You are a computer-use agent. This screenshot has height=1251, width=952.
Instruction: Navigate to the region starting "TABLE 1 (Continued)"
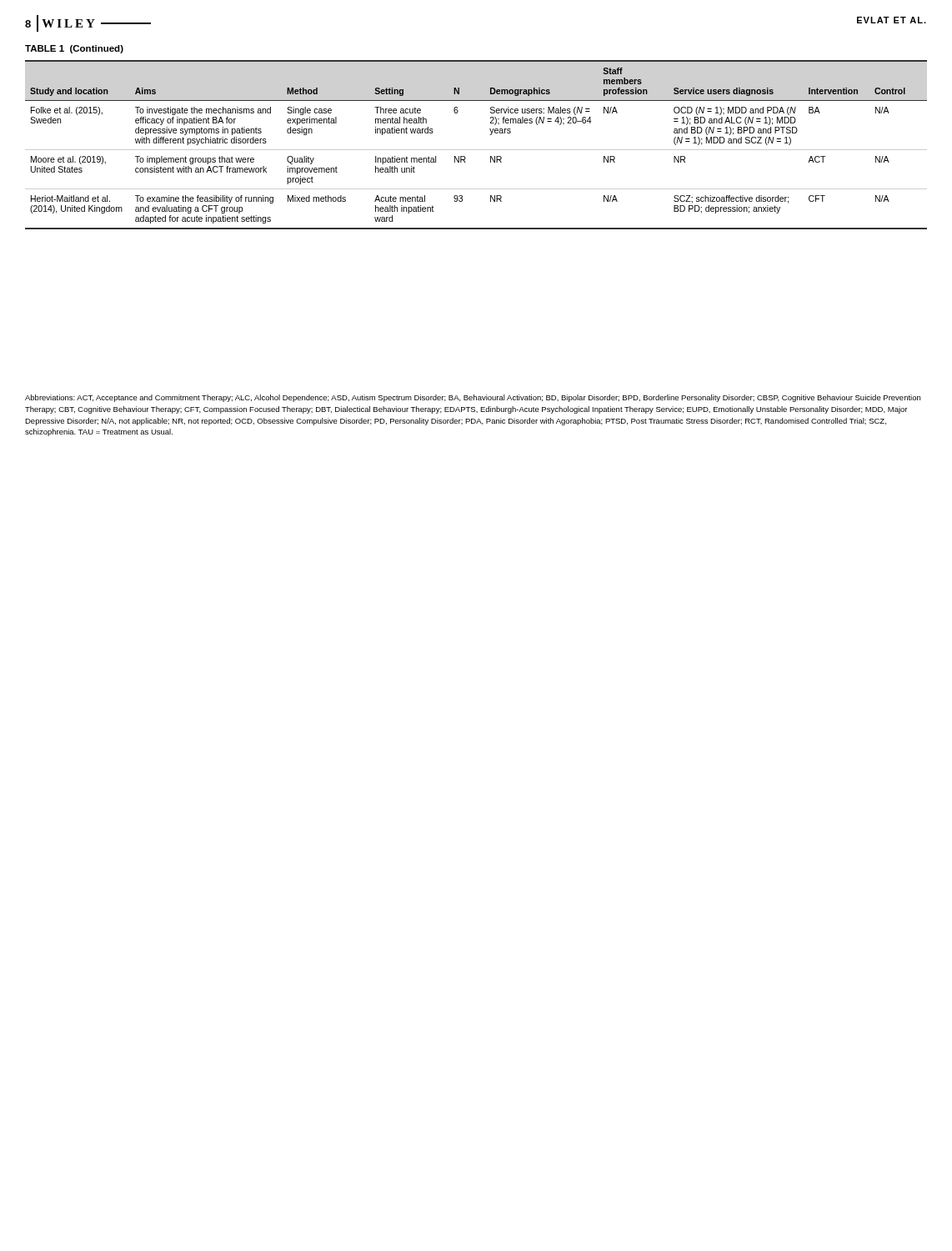point(74,48)
